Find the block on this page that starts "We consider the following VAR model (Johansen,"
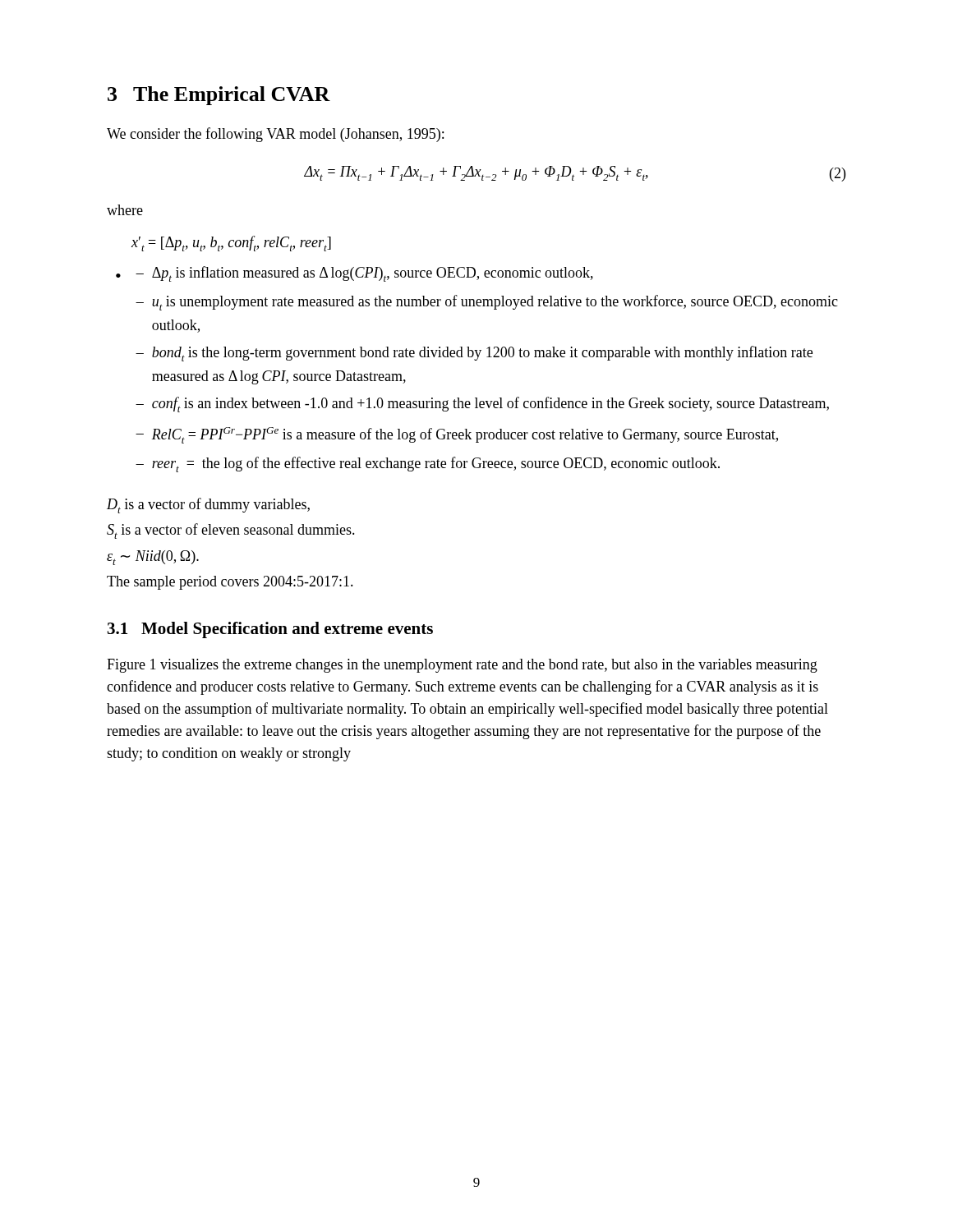This screenshot has width=953, height=1232. 275,135
